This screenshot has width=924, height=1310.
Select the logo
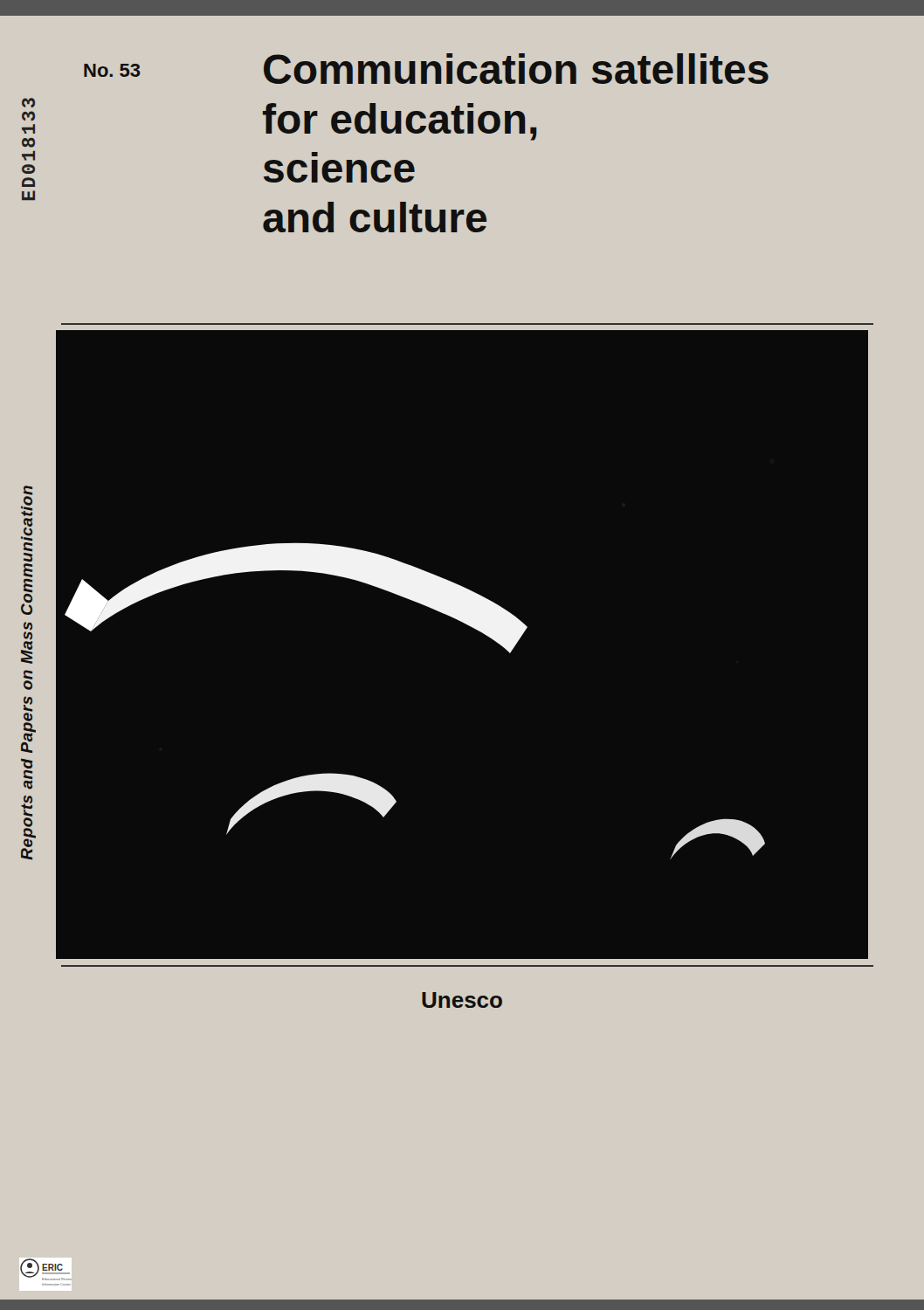point(45,1274)
